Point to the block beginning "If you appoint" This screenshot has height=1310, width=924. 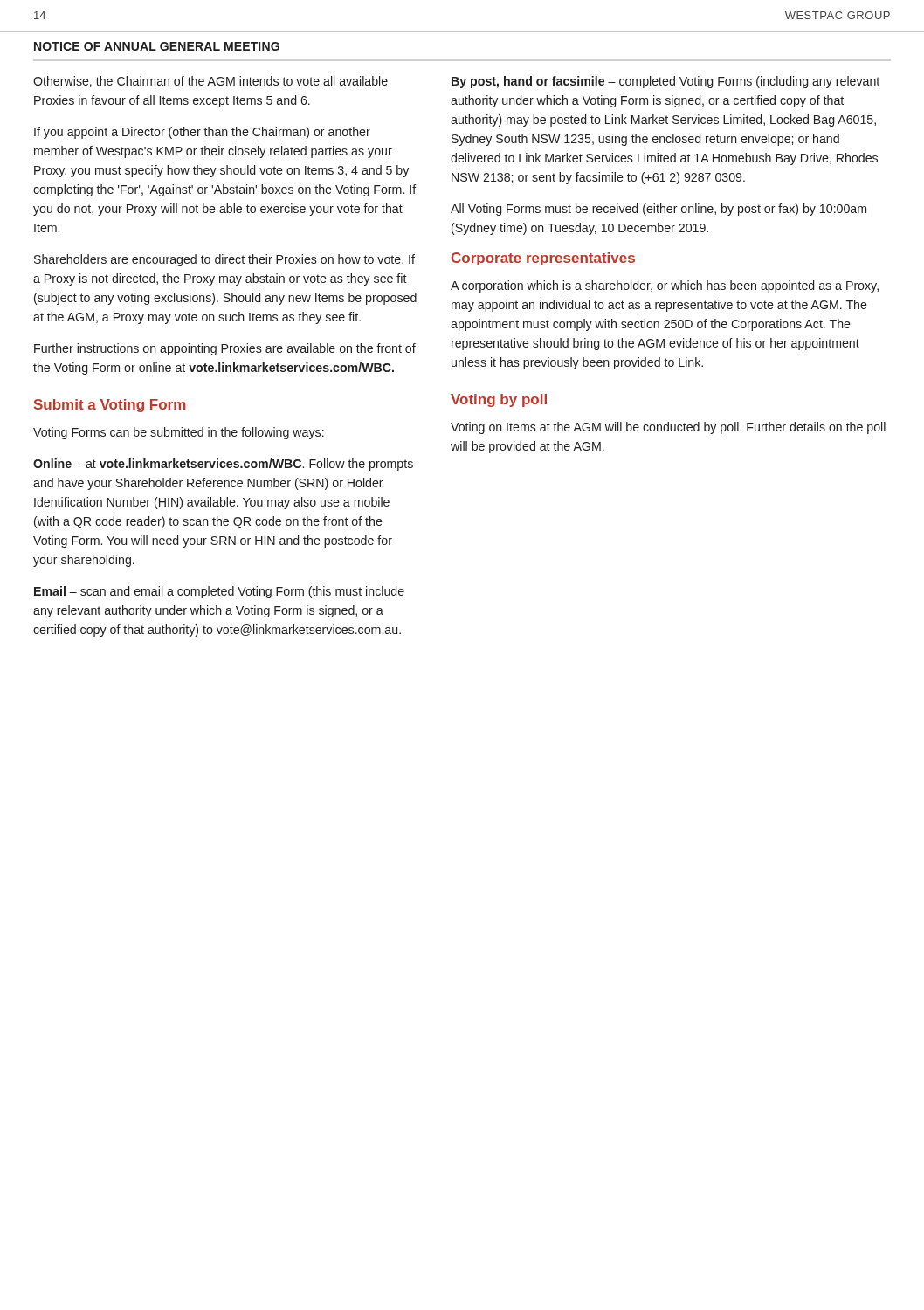tap(225, 180)
